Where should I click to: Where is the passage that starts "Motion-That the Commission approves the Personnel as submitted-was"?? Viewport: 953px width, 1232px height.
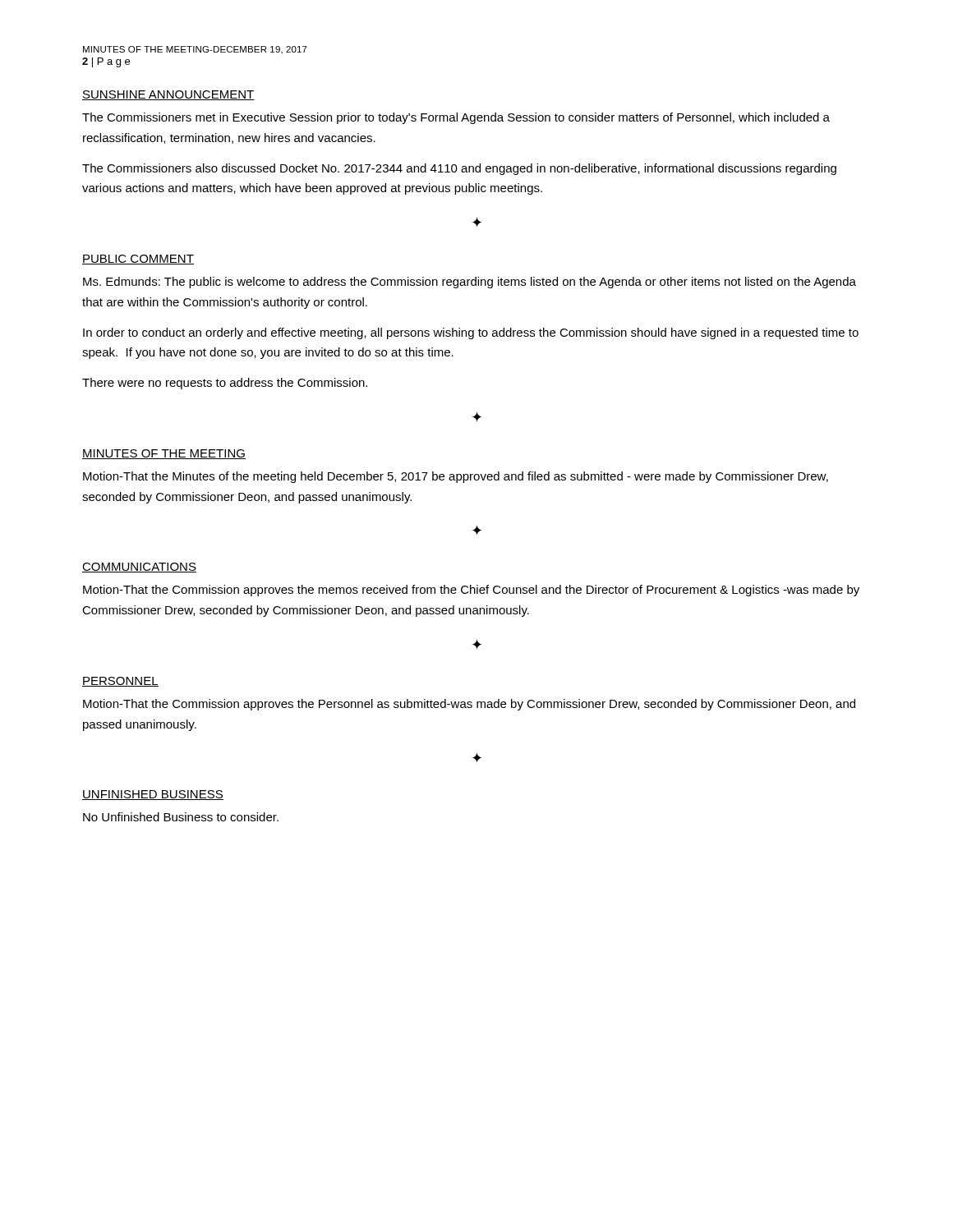click(469, 713)
